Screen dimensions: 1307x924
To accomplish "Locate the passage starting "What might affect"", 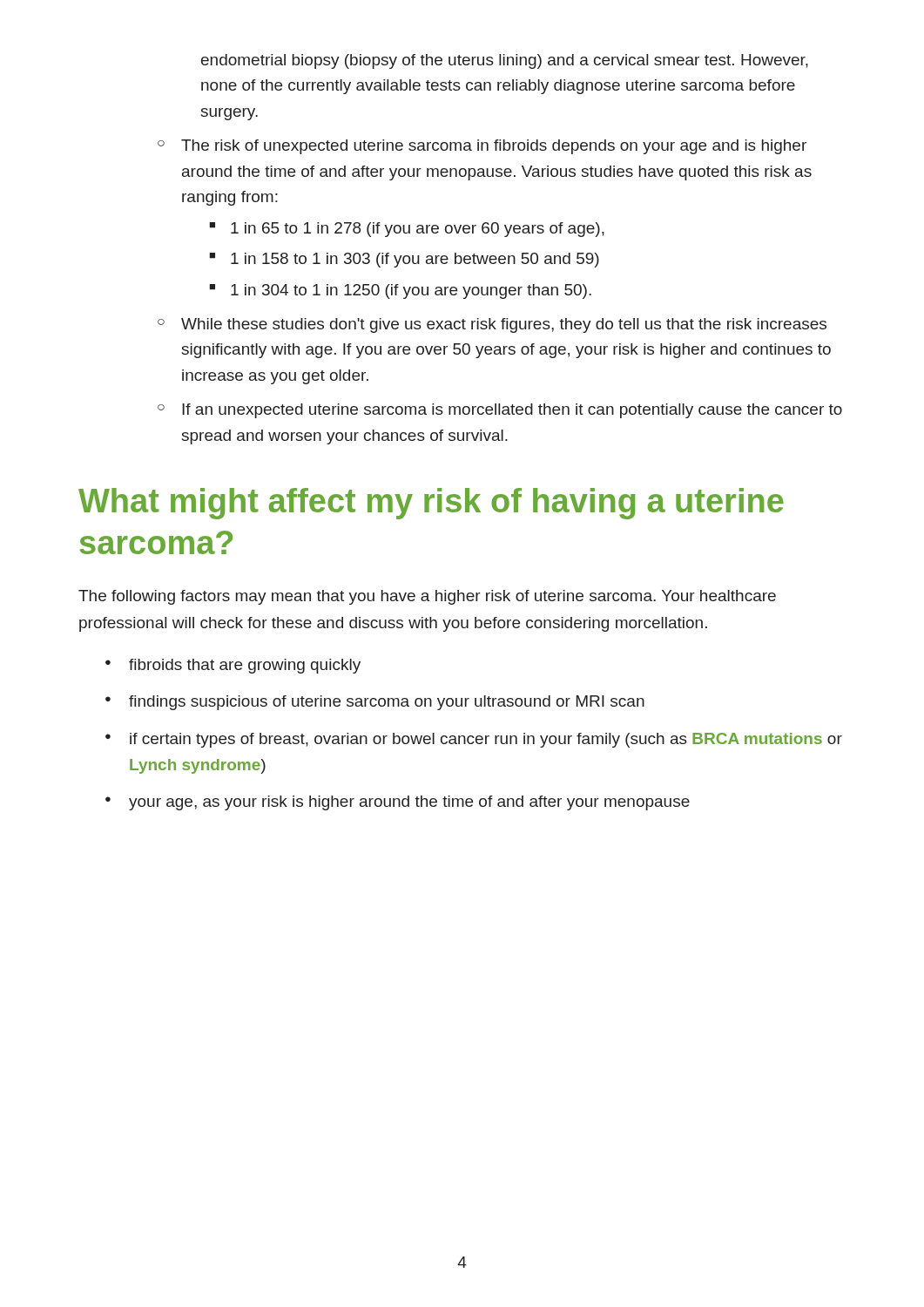I will 431,522.
